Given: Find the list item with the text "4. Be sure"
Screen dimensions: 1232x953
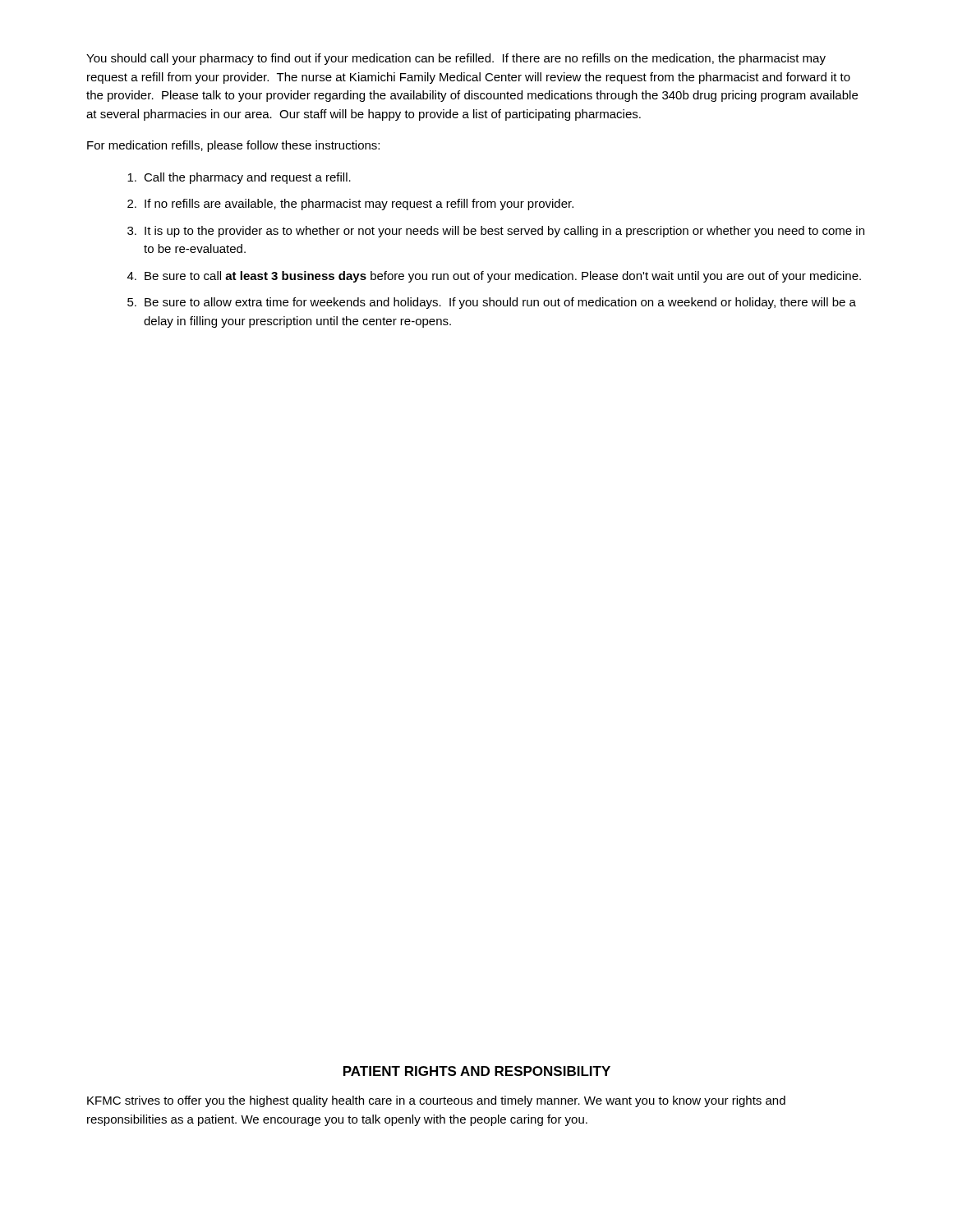Looking at the screenshot, I should coord(489,276).
